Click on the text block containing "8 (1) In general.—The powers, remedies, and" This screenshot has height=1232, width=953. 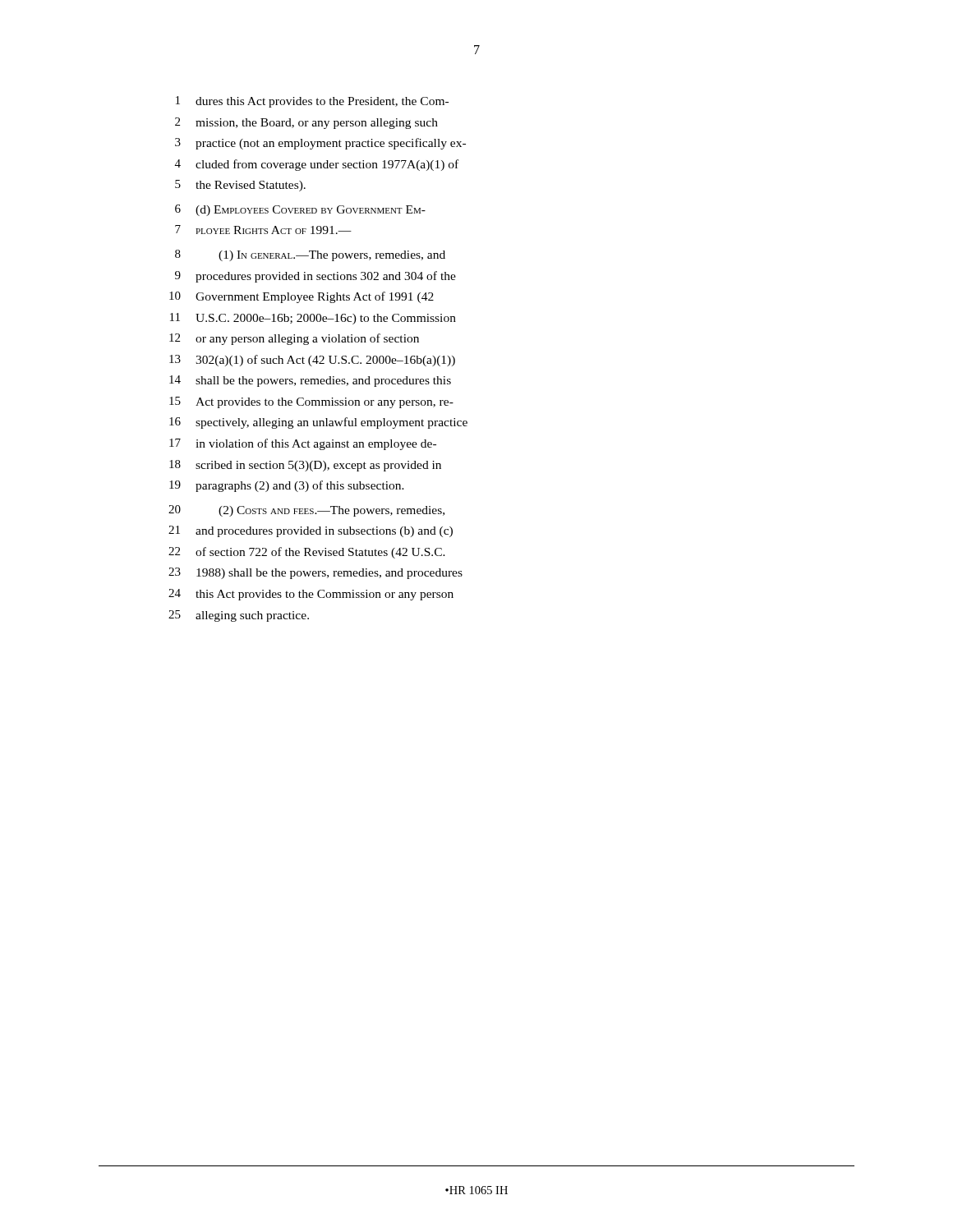click(442, 370)
